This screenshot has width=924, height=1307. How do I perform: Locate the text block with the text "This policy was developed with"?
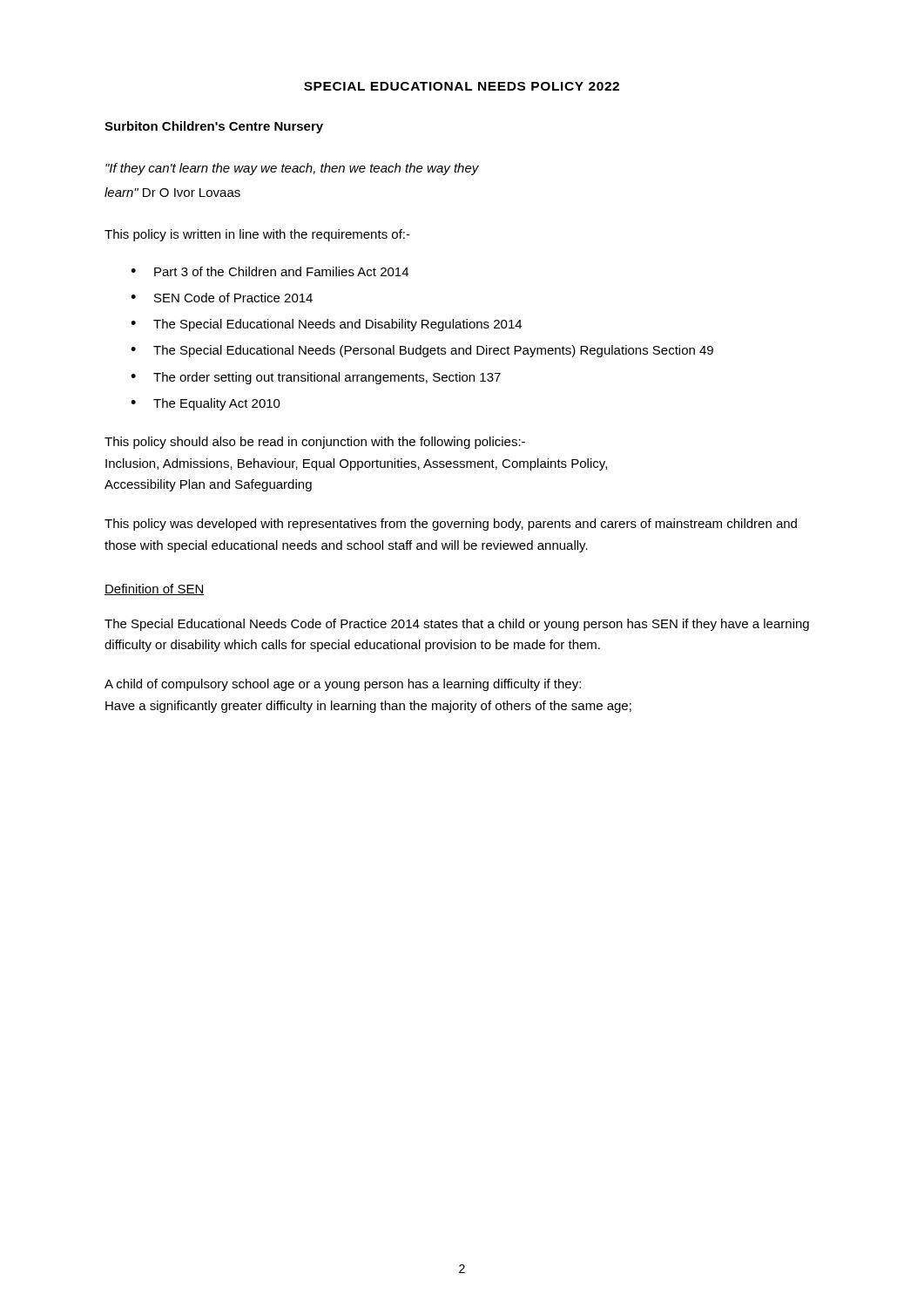pyautogui.click(x=451, y=534)
